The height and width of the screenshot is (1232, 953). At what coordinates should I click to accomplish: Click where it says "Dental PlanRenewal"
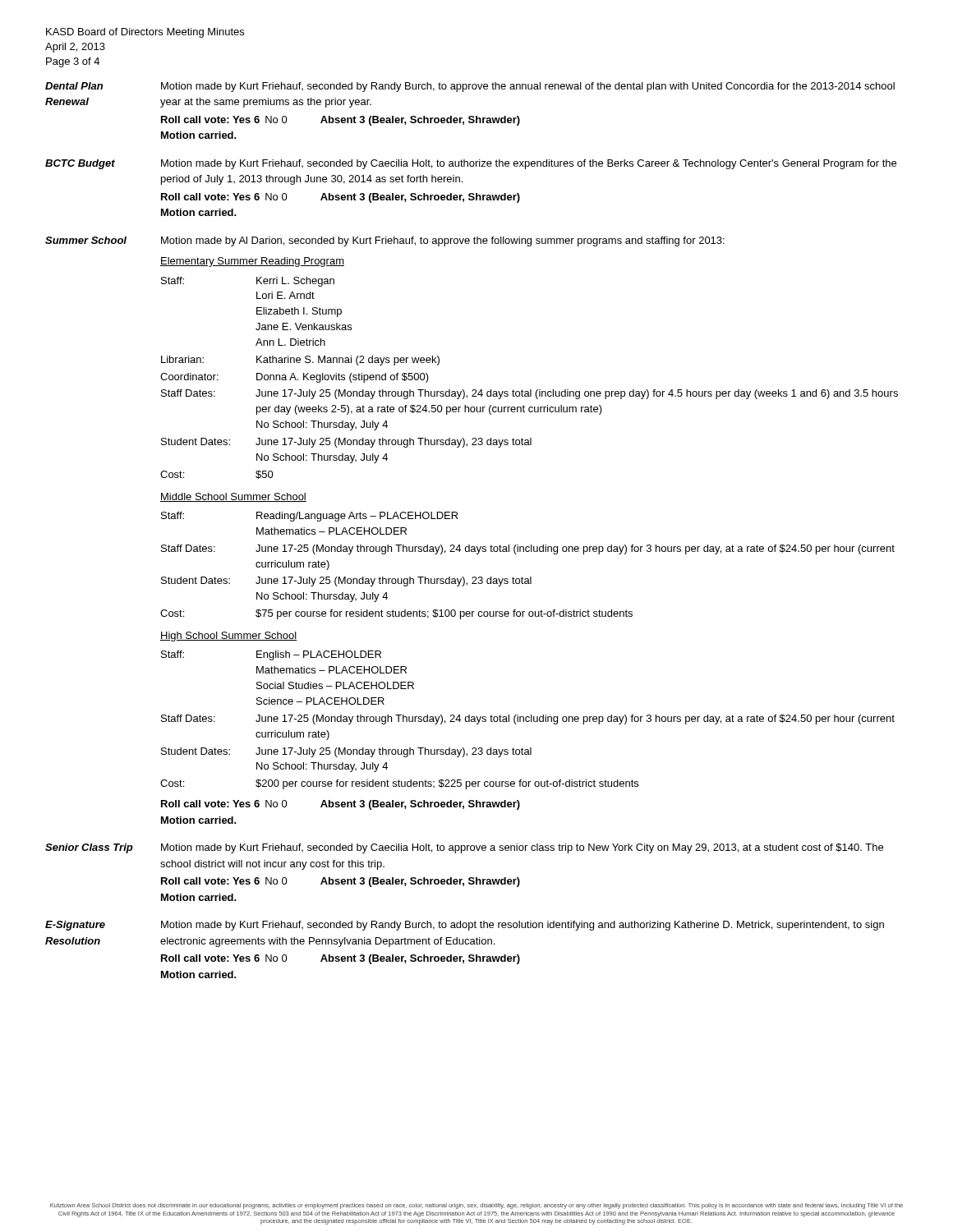74,94
